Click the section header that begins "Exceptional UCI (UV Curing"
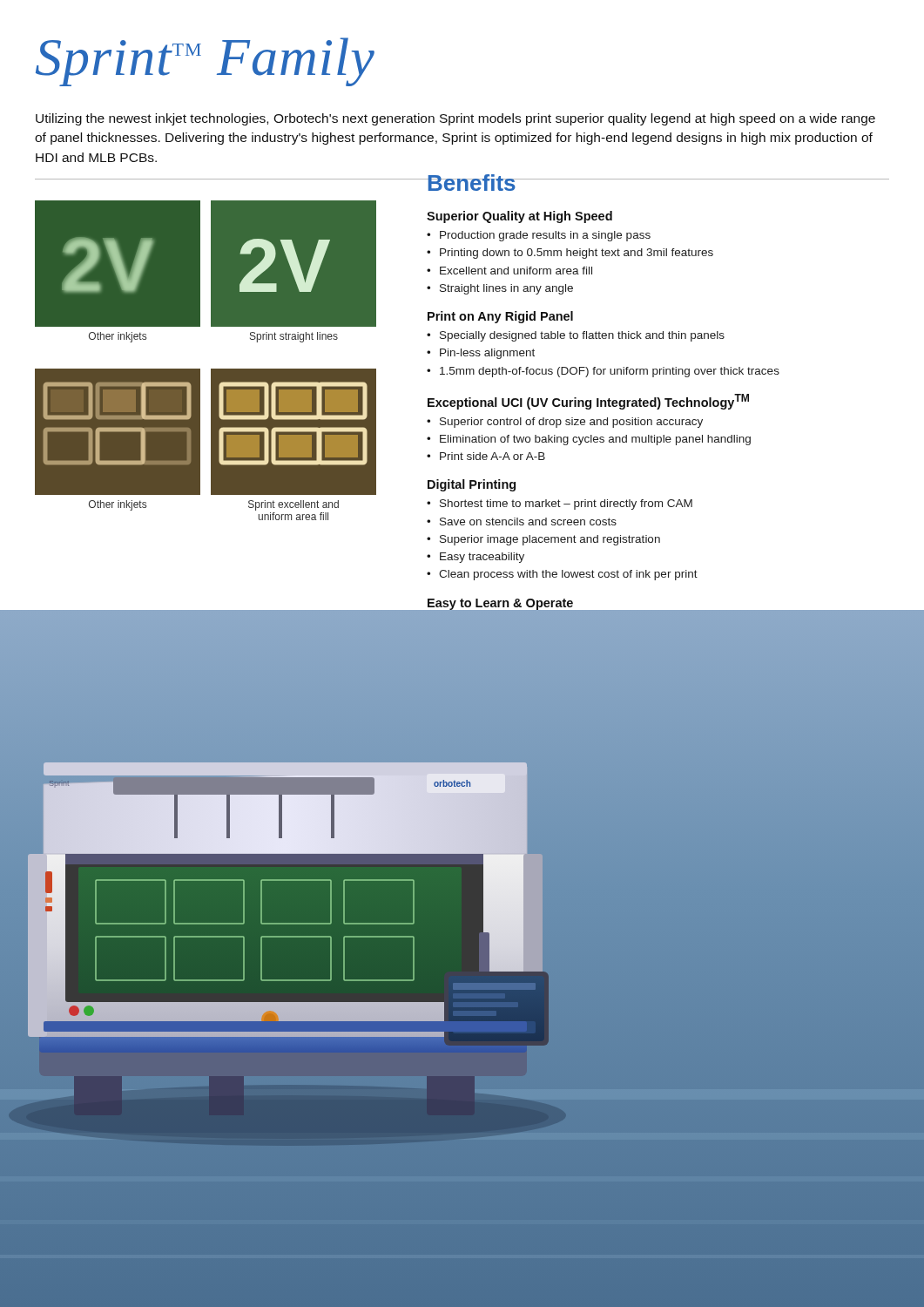 [x=588, y=401]
